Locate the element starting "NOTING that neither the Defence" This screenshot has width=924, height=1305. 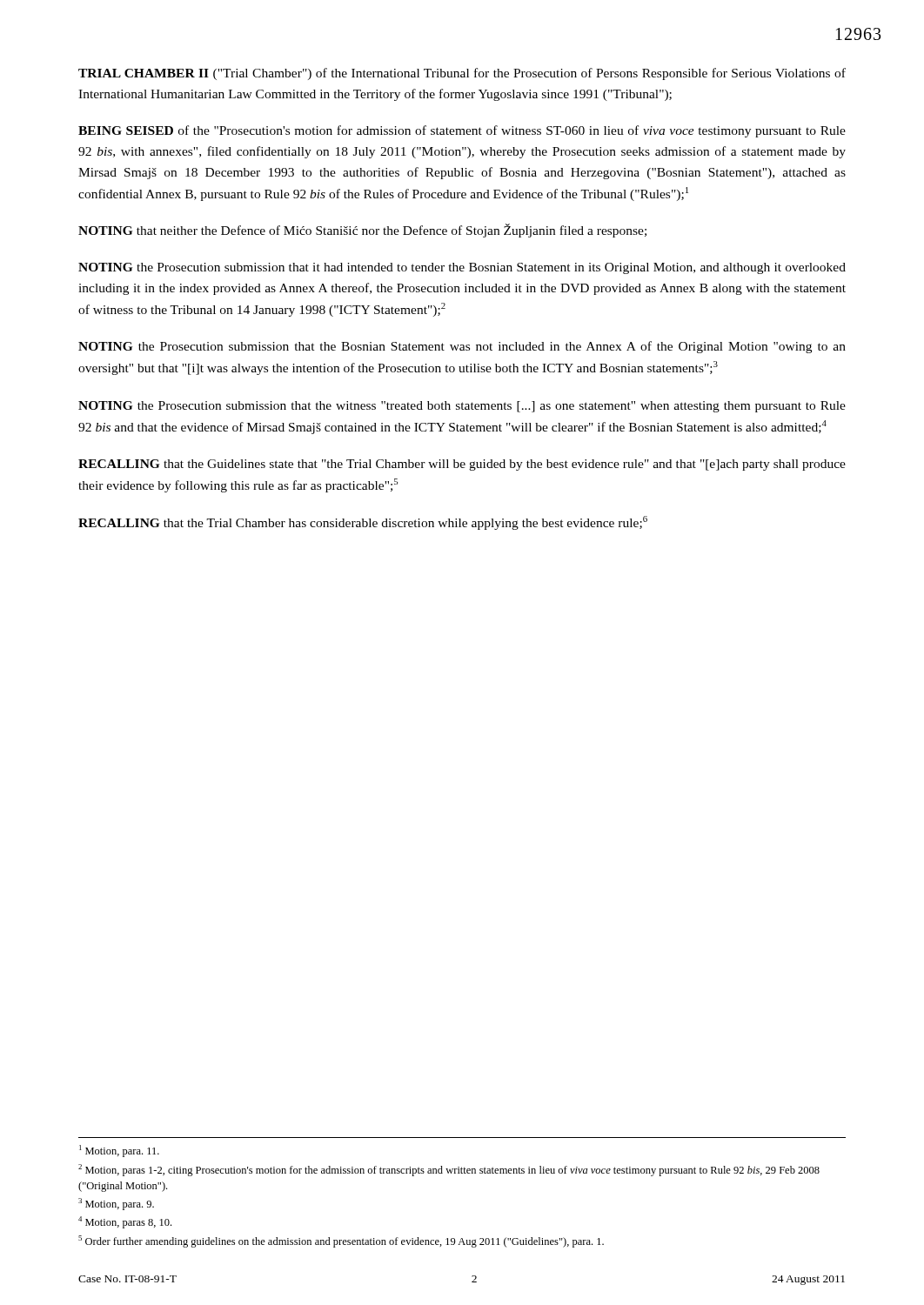363,230
